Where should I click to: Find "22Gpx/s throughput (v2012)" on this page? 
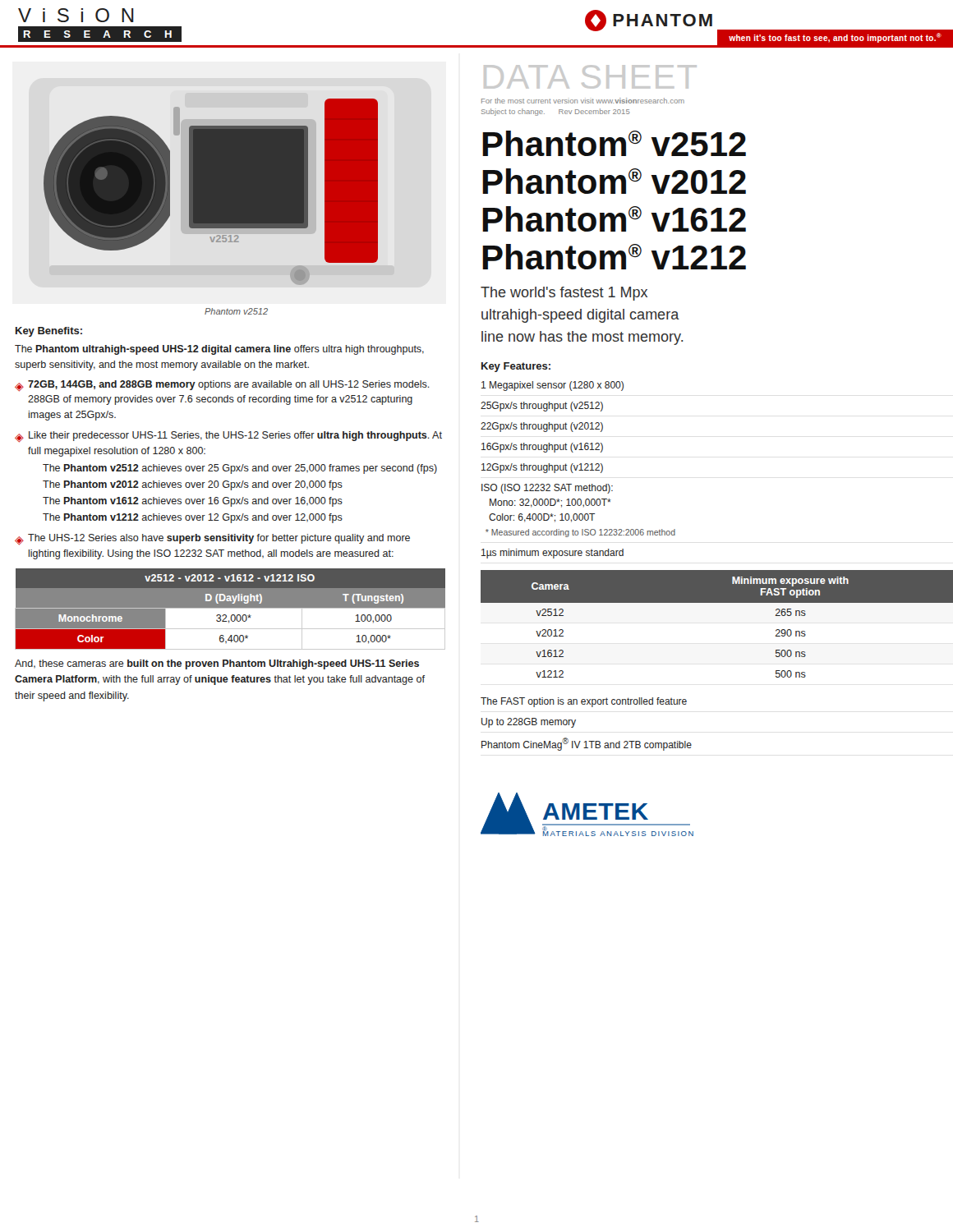click(x=542, y=427)
